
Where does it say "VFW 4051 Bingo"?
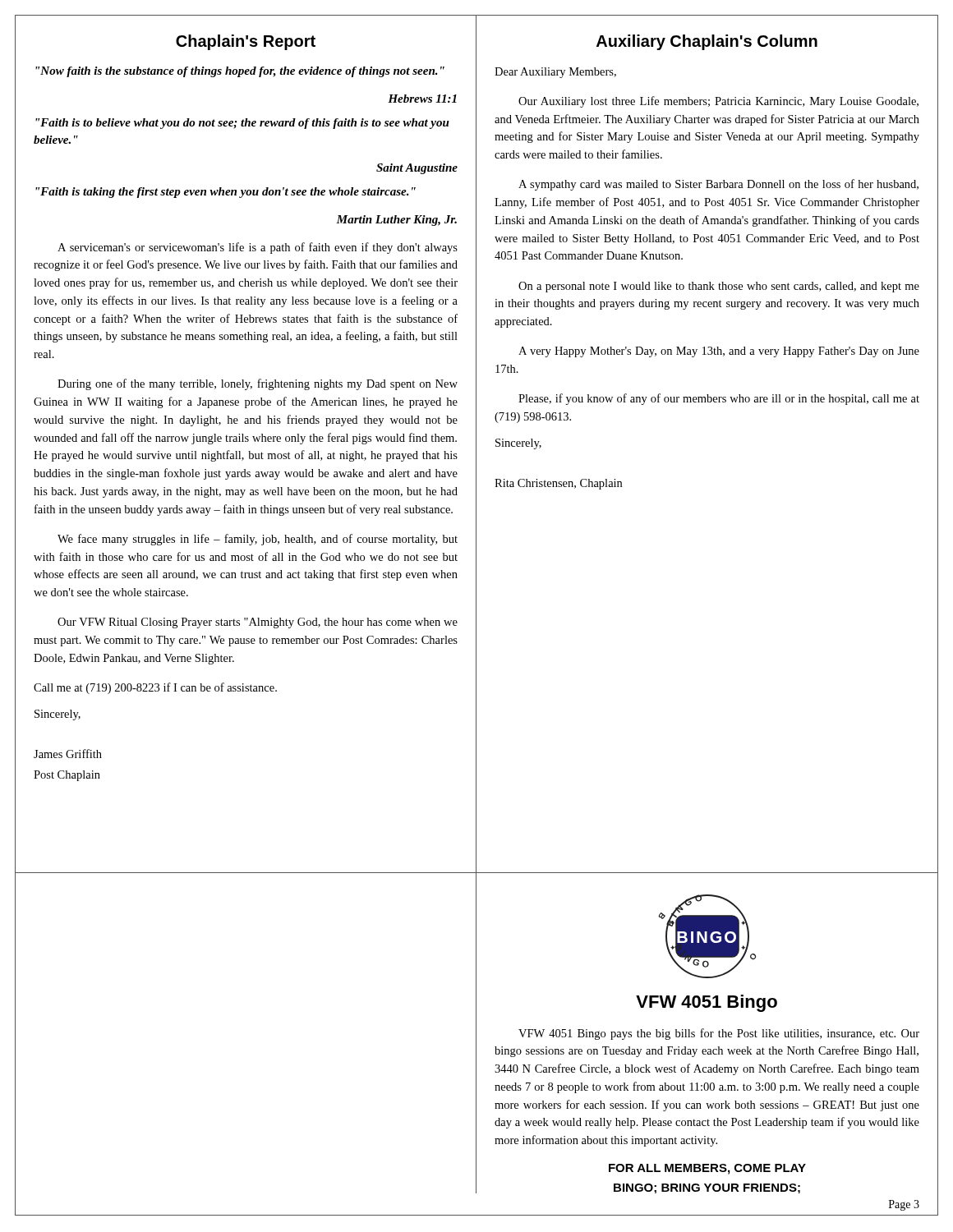coord(707,1002)
